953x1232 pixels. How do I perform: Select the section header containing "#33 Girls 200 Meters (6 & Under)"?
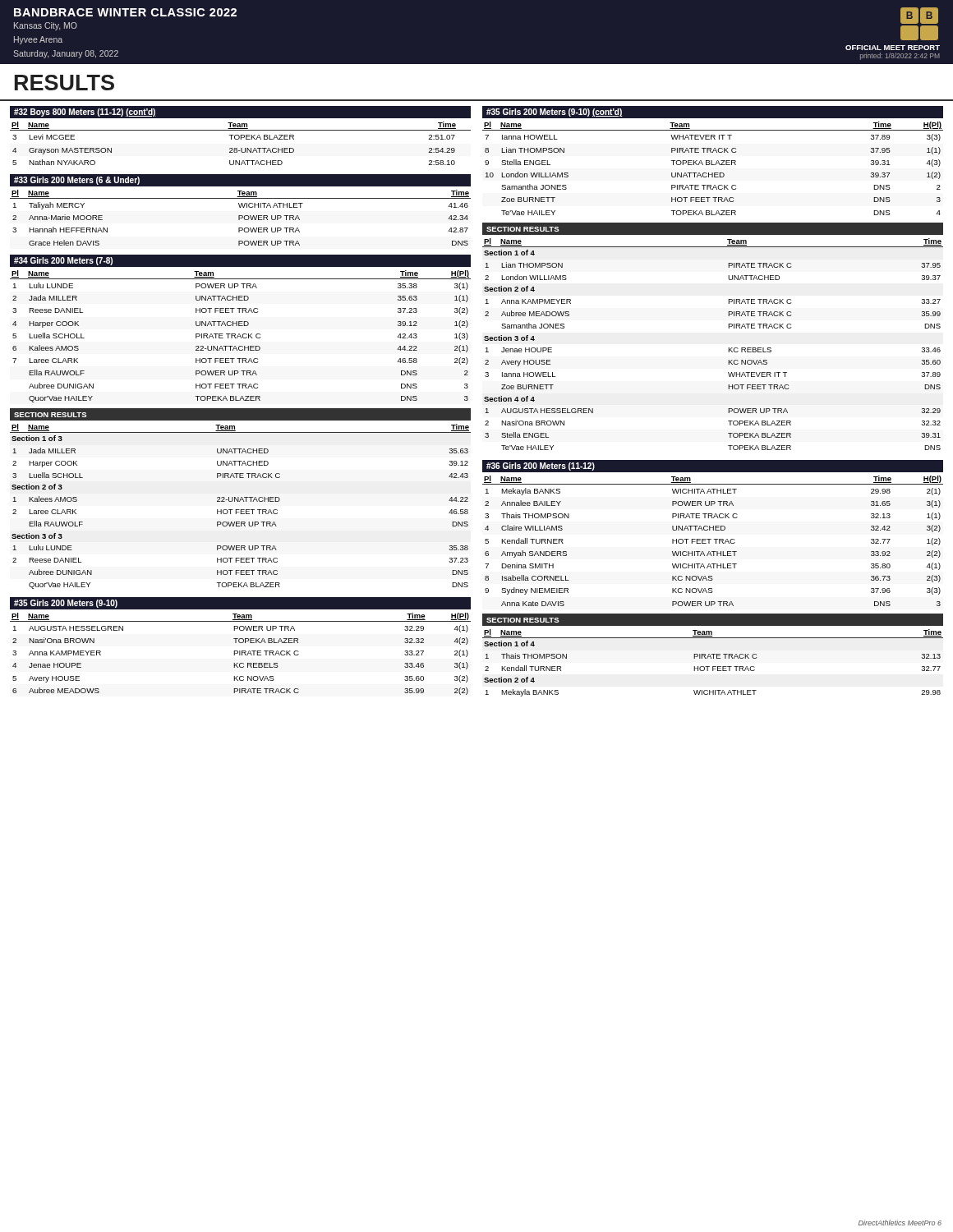tap(77, 180)
